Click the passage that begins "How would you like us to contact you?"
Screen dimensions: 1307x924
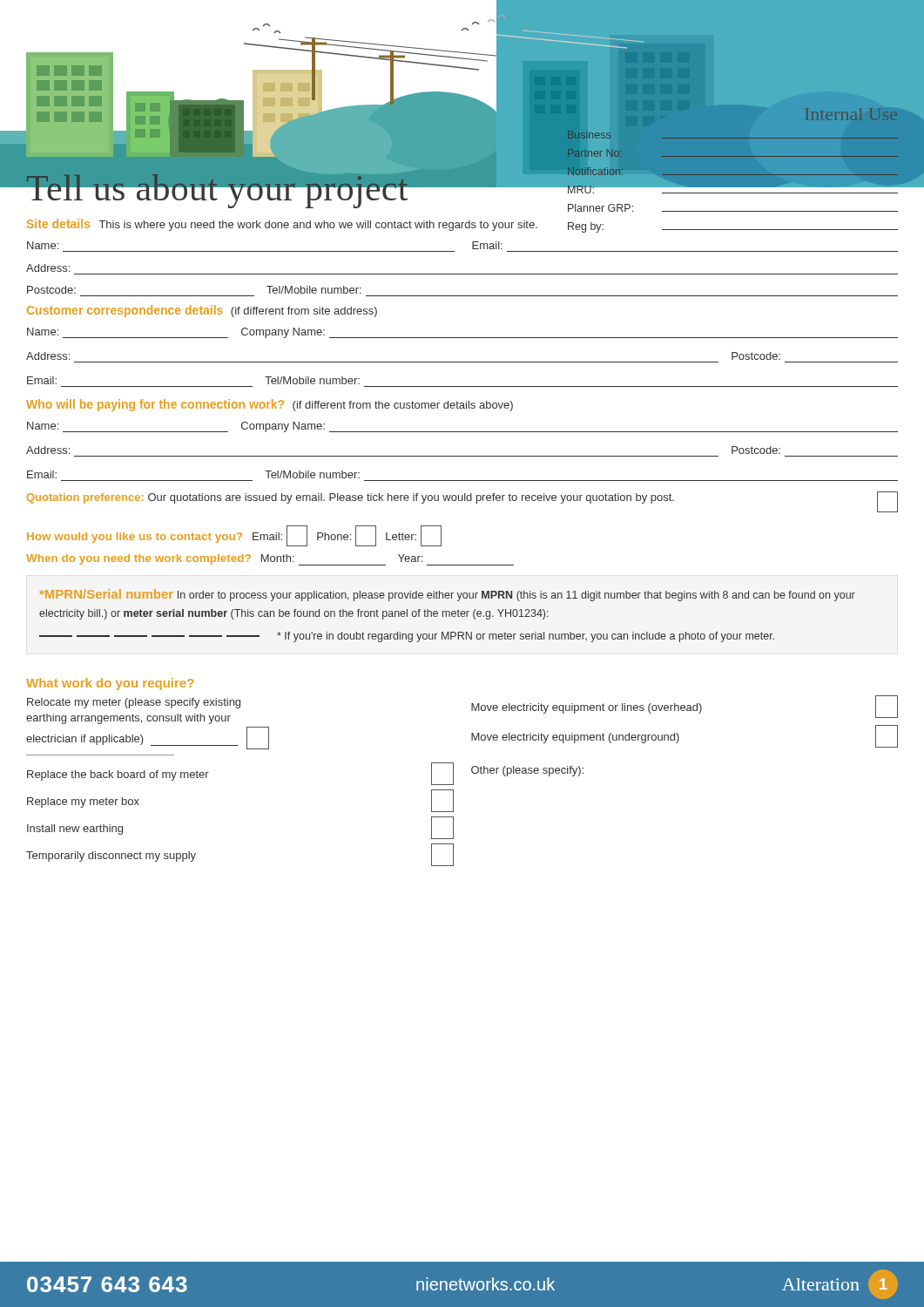(234, 536)
